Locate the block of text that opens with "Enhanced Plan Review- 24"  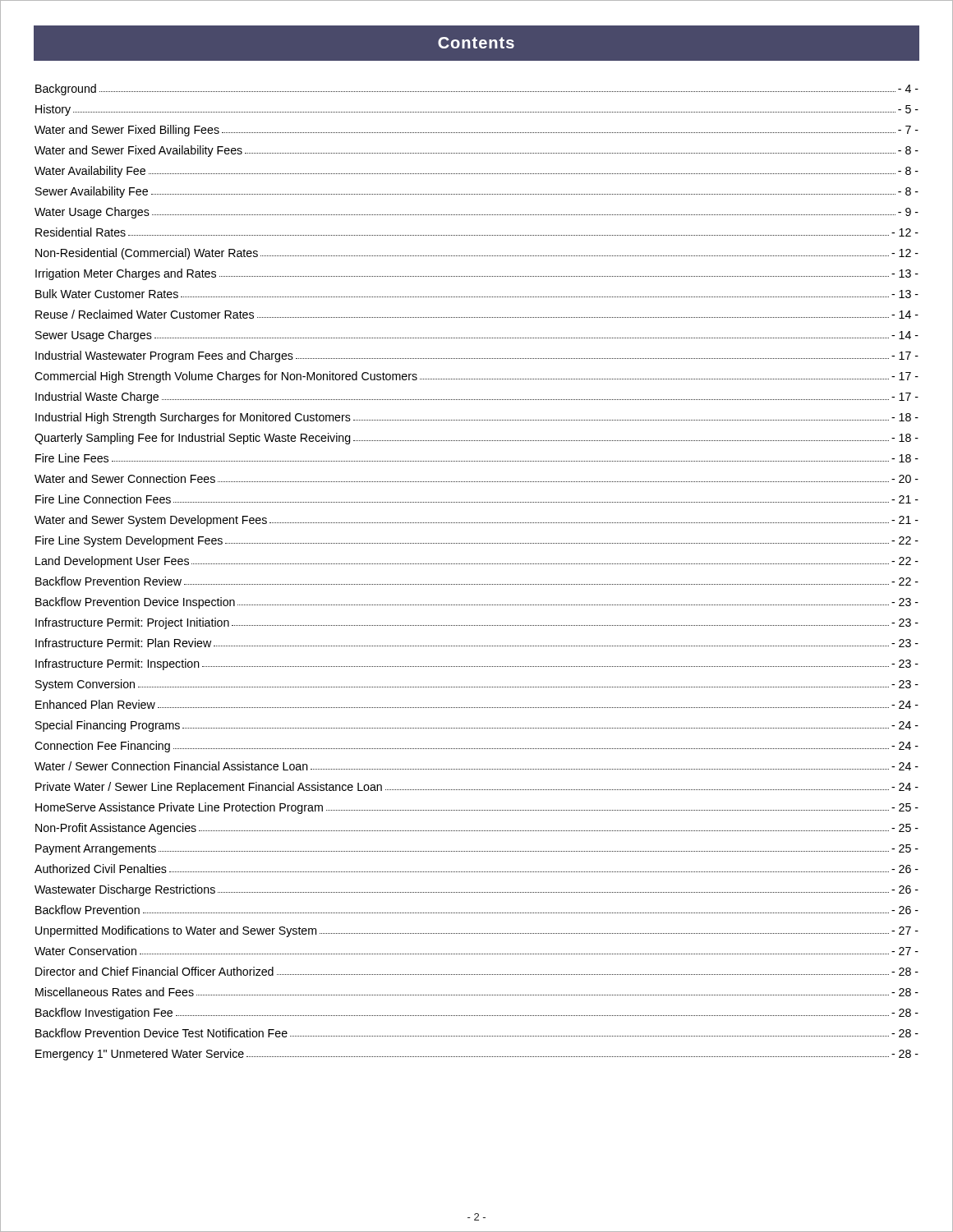[476, 705]
